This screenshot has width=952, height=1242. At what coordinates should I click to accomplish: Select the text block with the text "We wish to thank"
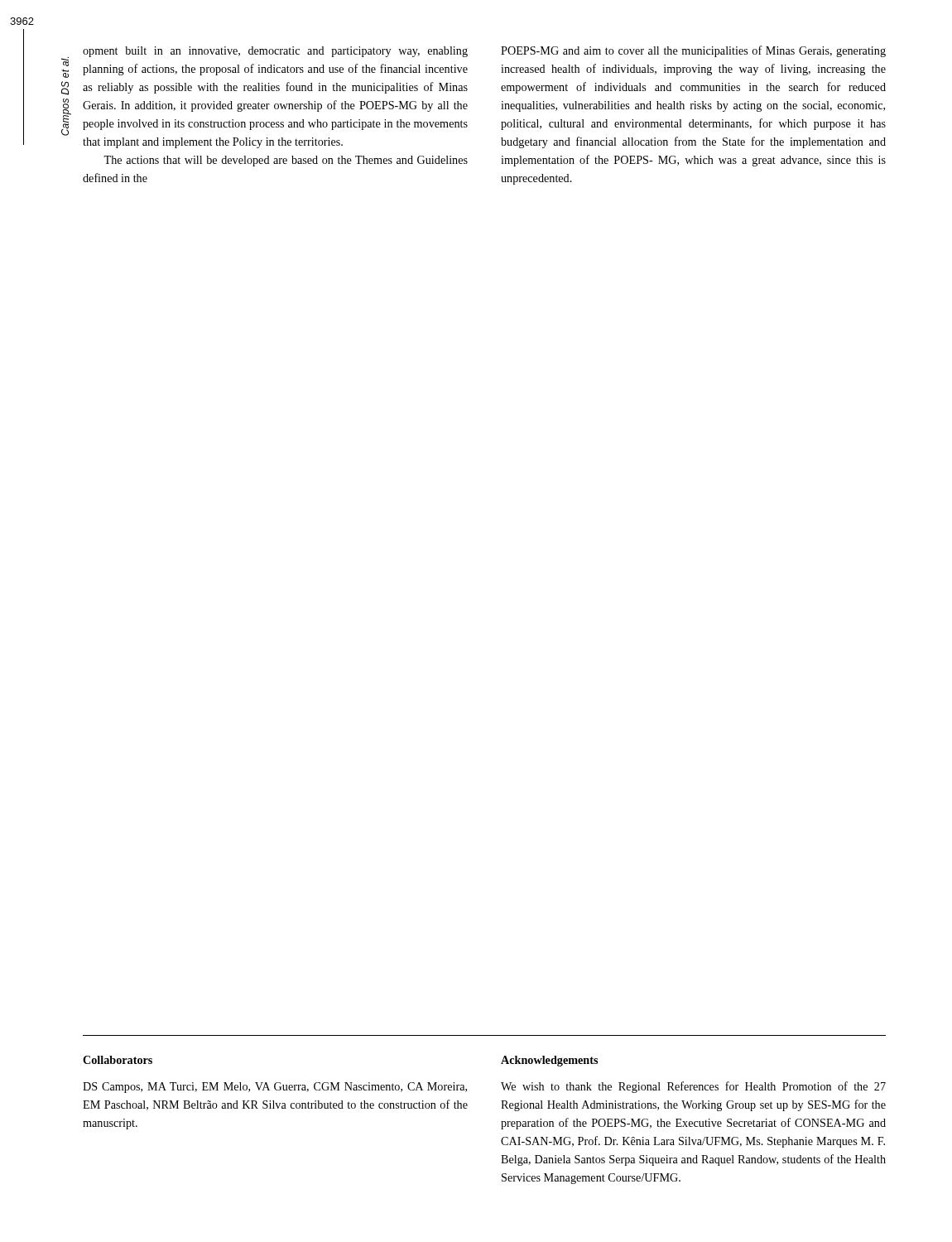click(x=693, y=1132)
